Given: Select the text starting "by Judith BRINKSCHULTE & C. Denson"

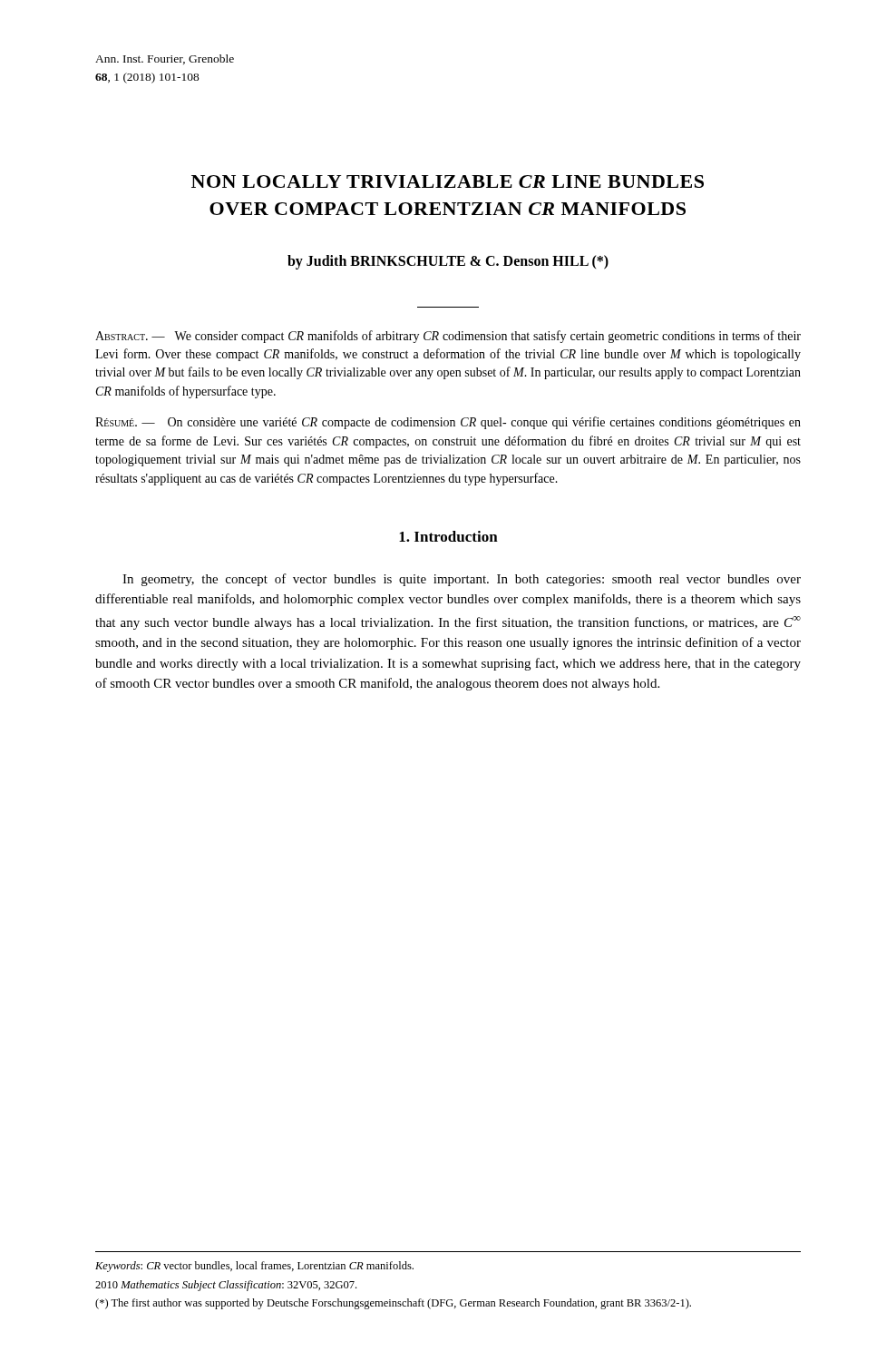Looking at the screenshot, I should (x=448, y=261).
